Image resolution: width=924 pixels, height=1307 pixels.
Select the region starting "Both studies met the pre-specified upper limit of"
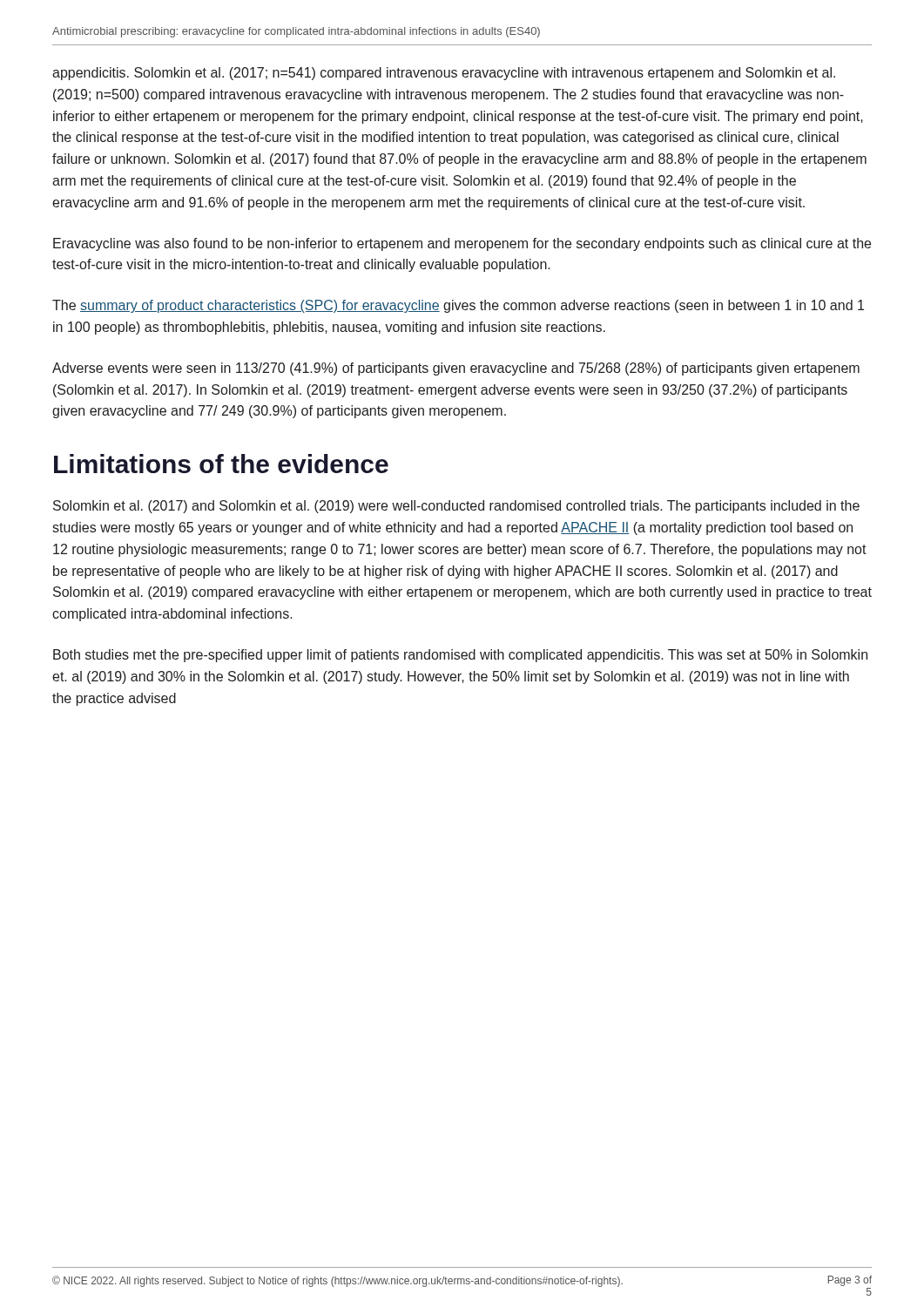[x=460, y=676]
